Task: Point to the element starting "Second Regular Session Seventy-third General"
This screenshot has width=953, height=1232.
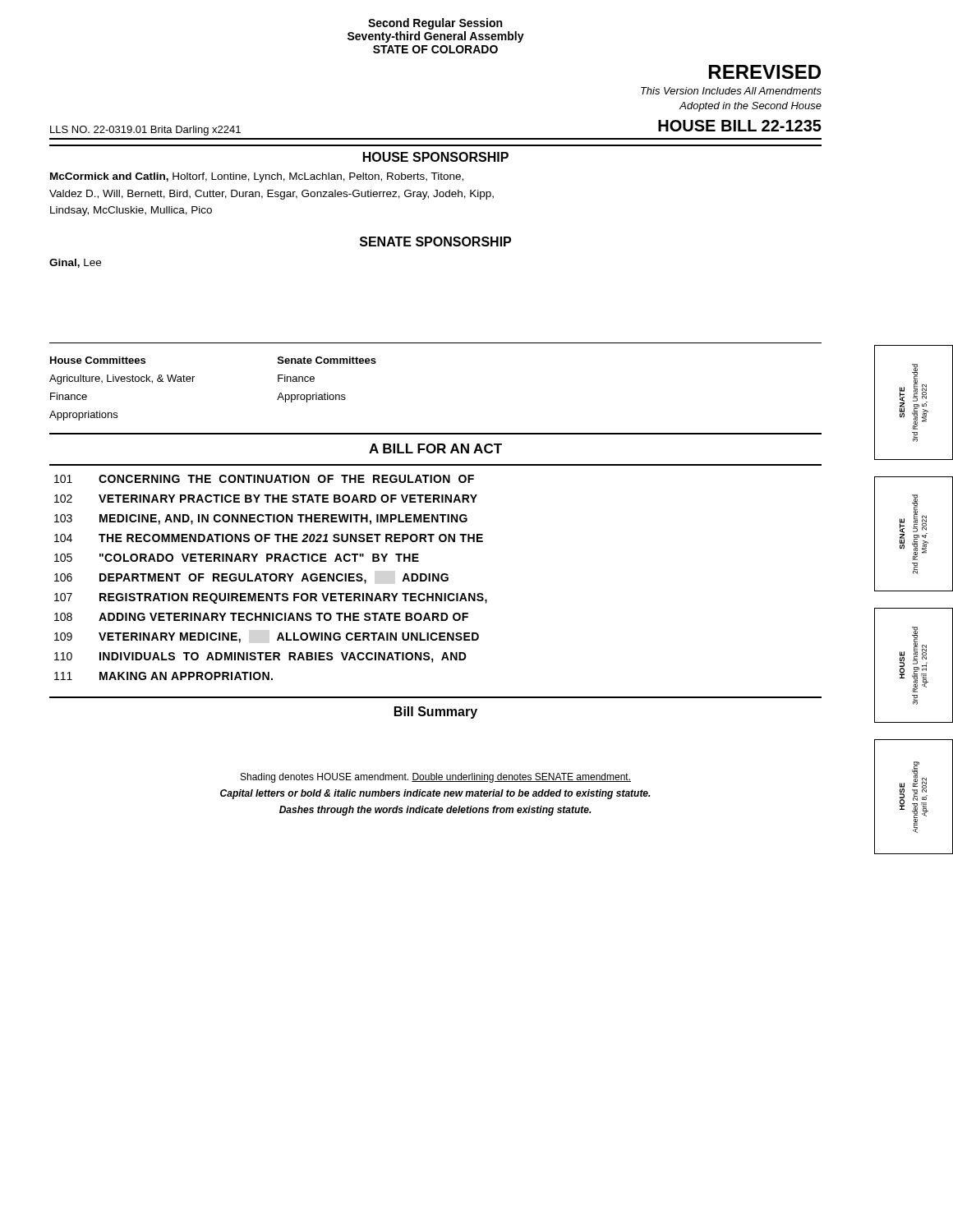Action: [x=435, y=36]
